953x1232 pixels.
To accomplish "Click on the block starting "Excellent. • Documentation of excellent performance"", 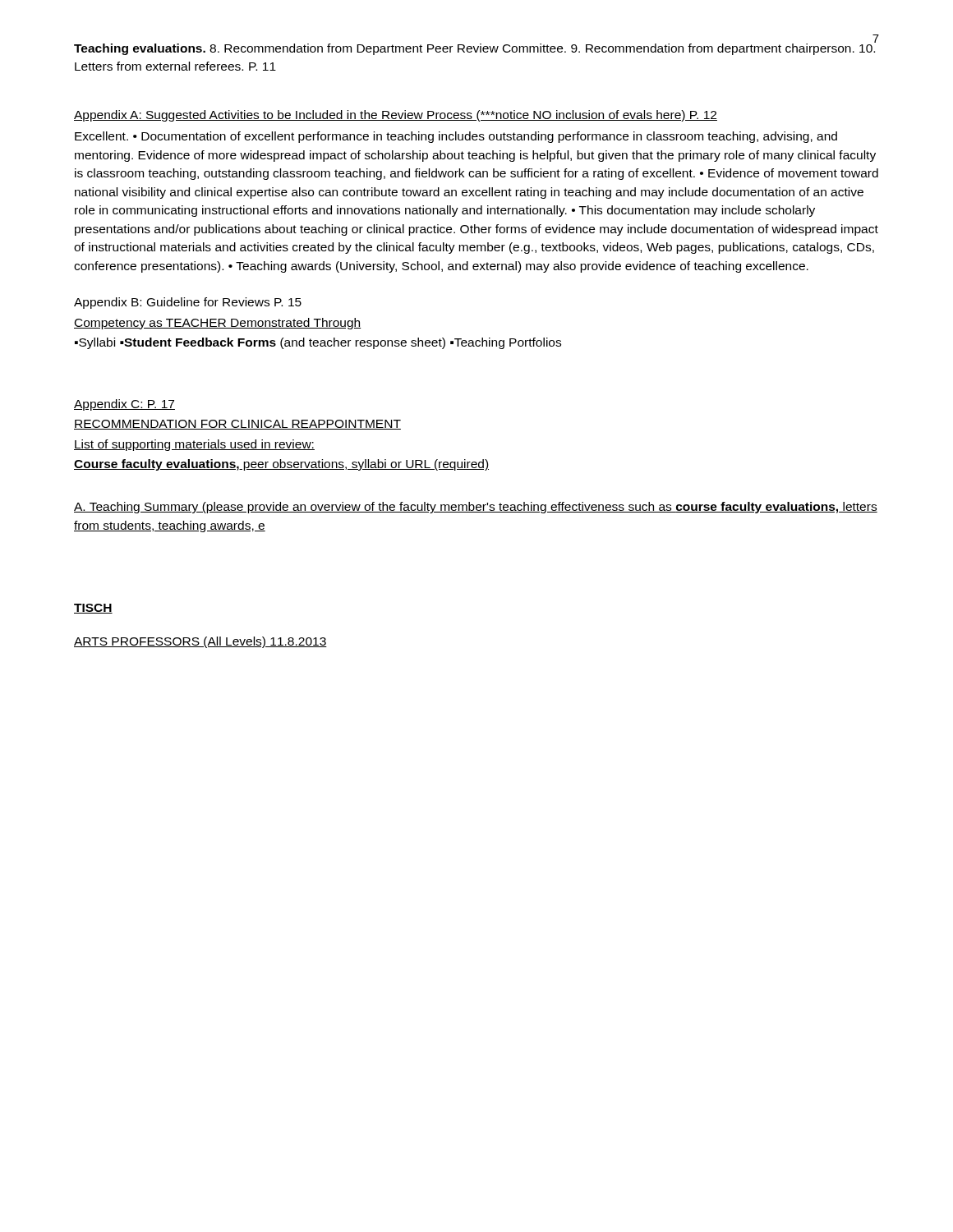I will (476, 201).
